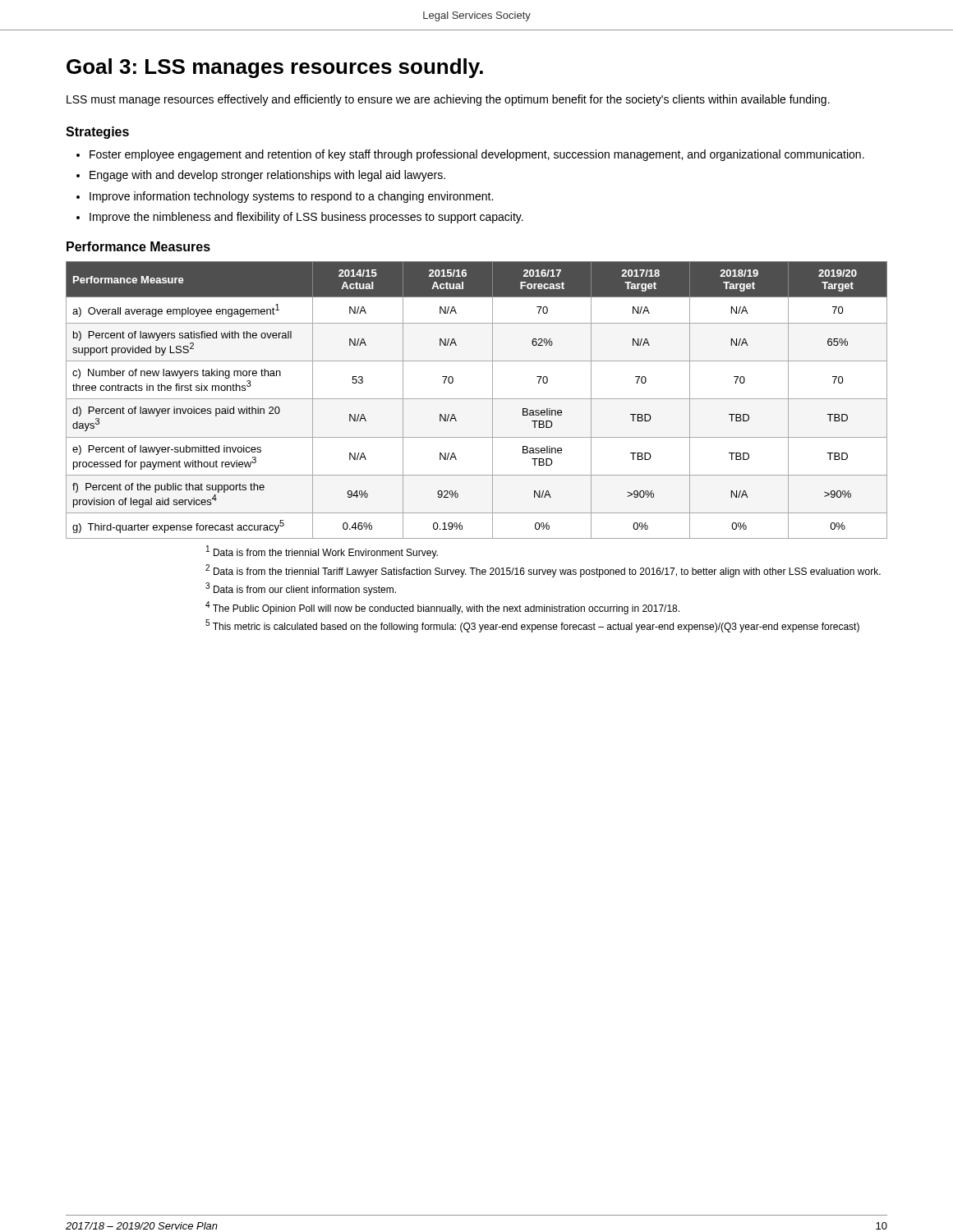Select the list item with the text "Improve the nimbleness and flexibility of LSS"

pyautogui.click(x=306, y=217)
